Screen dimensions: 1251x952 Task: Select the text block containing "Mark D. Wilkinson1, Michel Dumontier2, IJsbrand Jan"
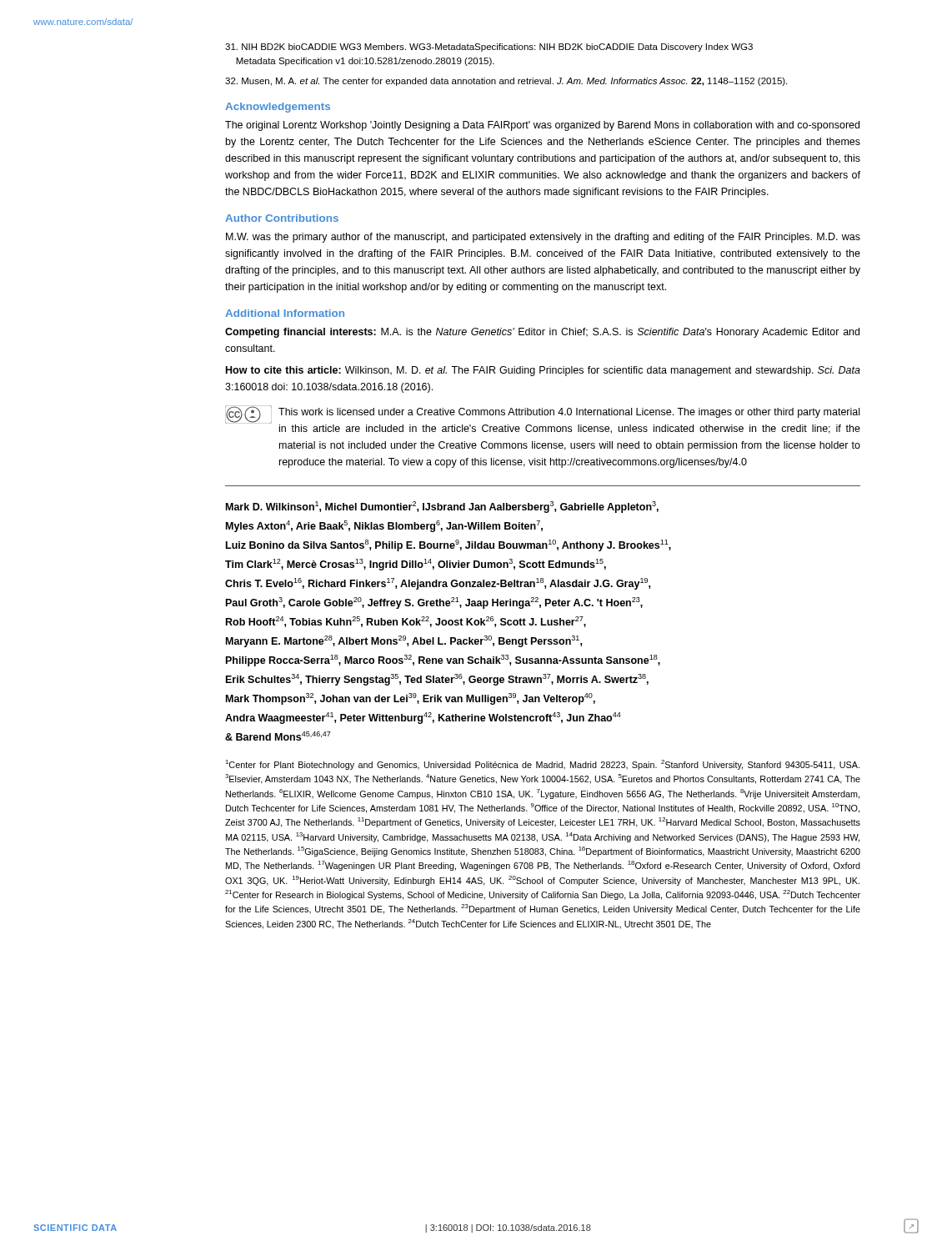(448, 621)
